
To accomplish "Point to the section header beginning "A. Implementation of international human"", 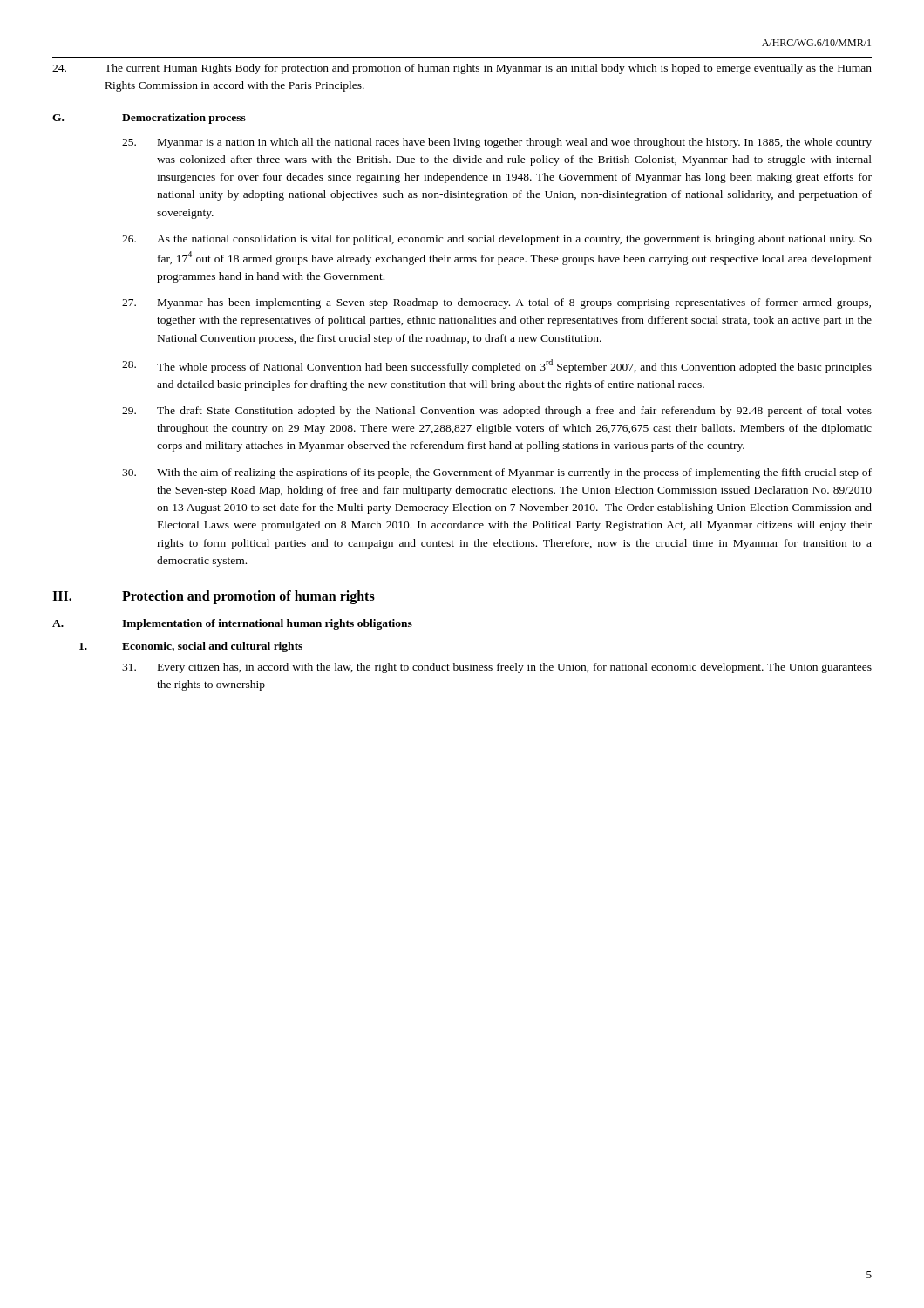I will click(232, 623).
